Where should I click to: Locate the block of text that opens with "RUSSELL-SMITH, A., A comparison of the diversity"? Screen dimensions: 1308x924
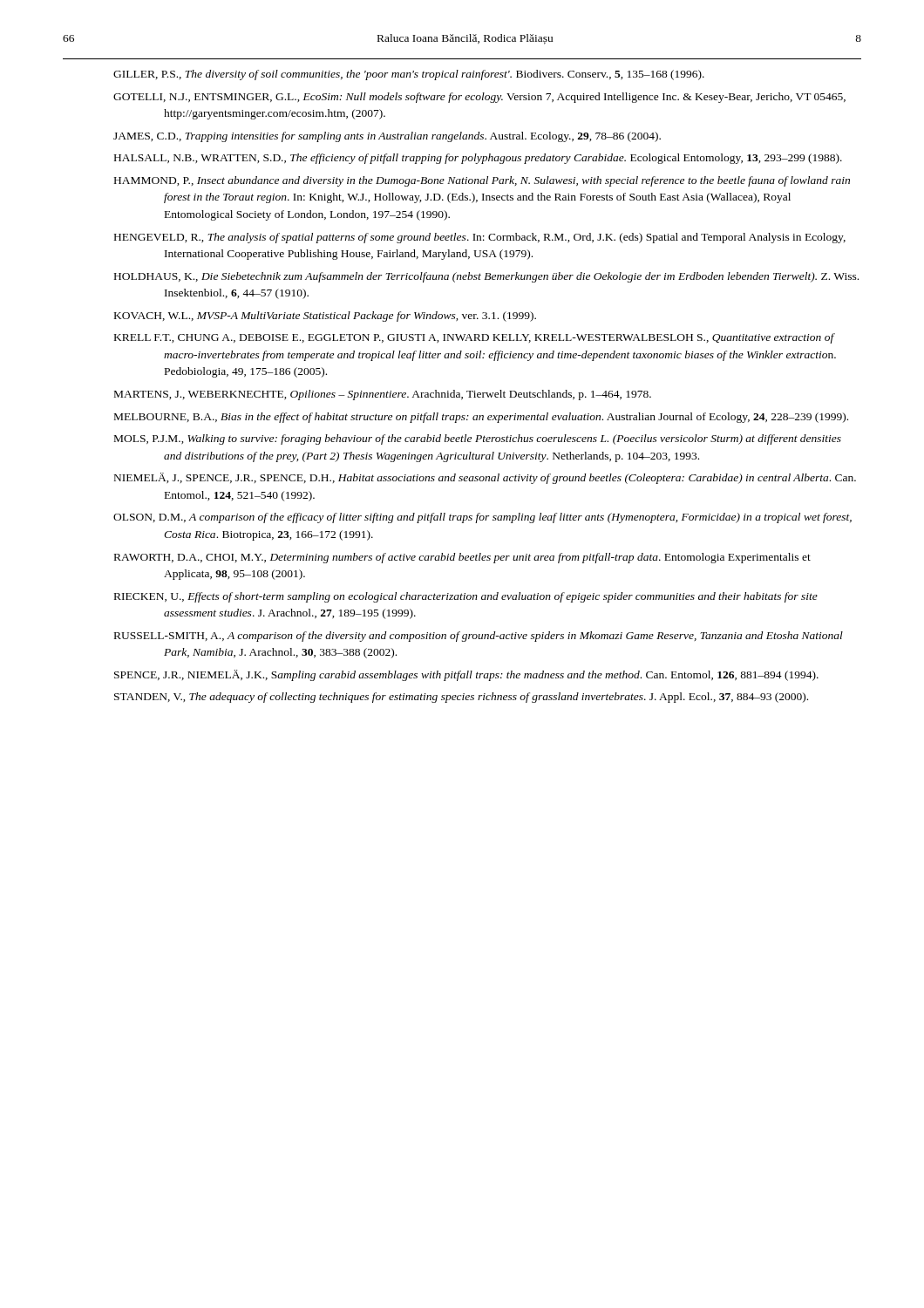point(478,644)
